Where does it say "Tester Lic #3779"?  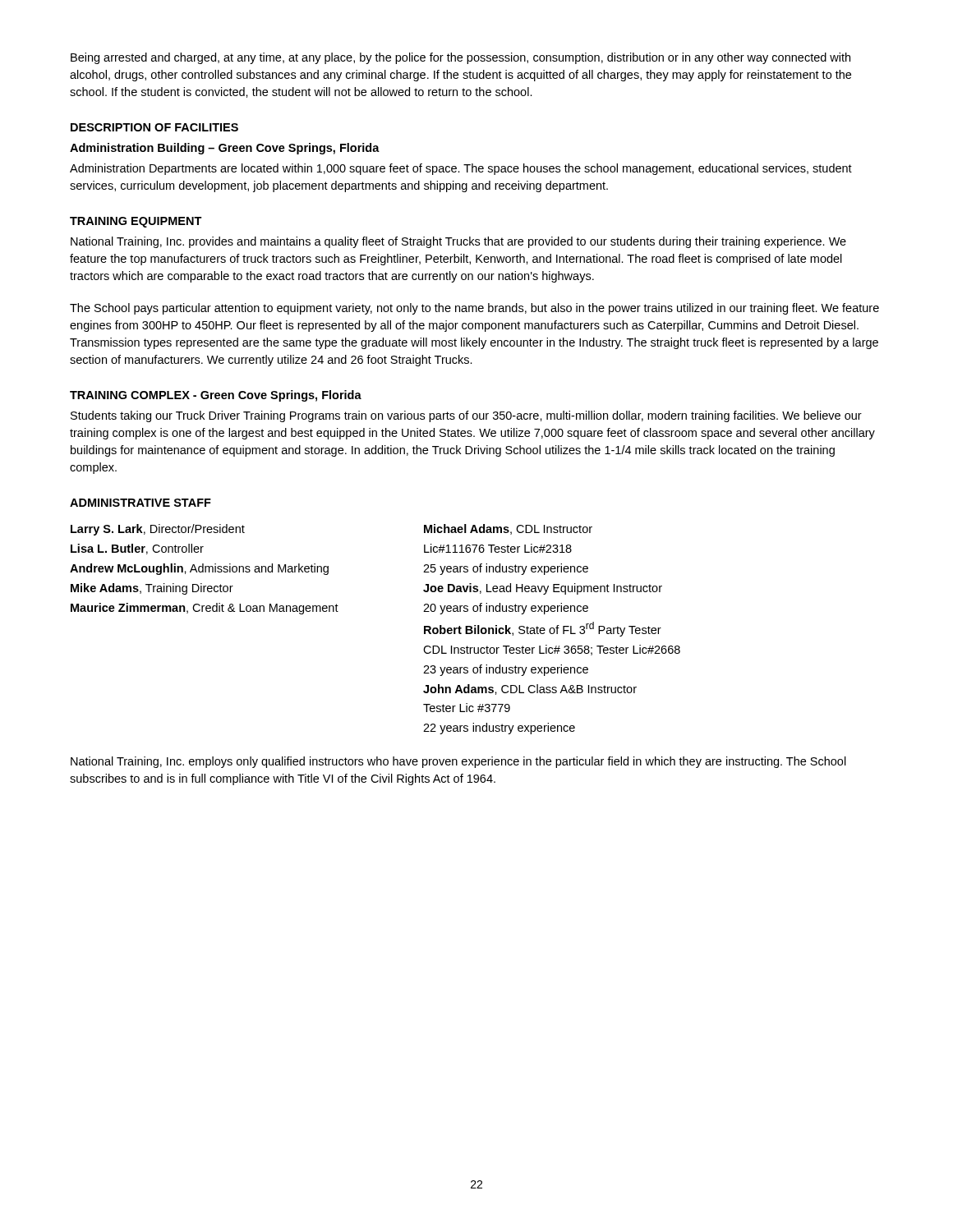[x=467, y=708]
